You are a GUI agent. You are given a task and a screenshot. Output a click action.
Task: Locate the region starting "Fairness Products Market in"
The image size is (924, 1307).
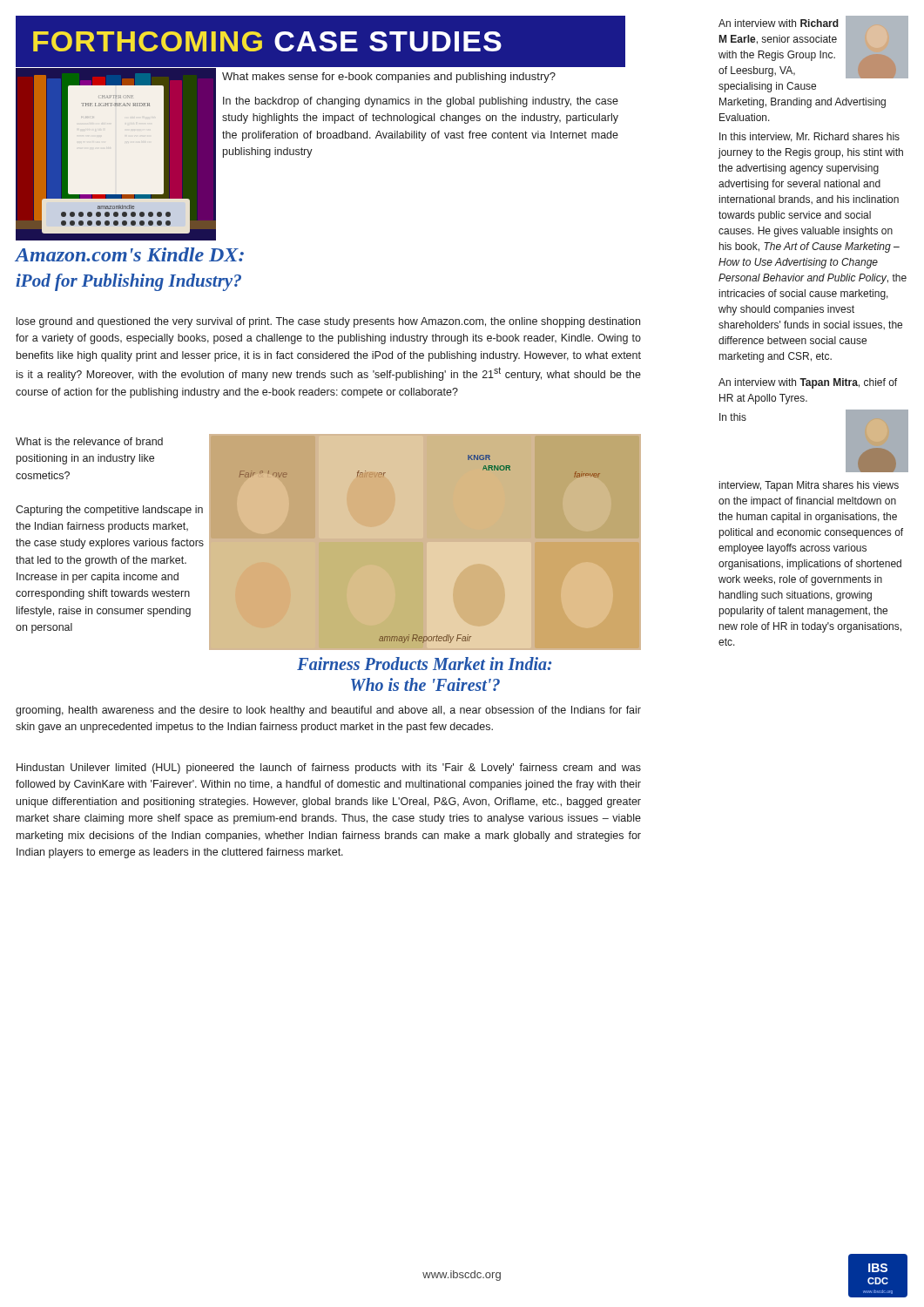[425, 674]
